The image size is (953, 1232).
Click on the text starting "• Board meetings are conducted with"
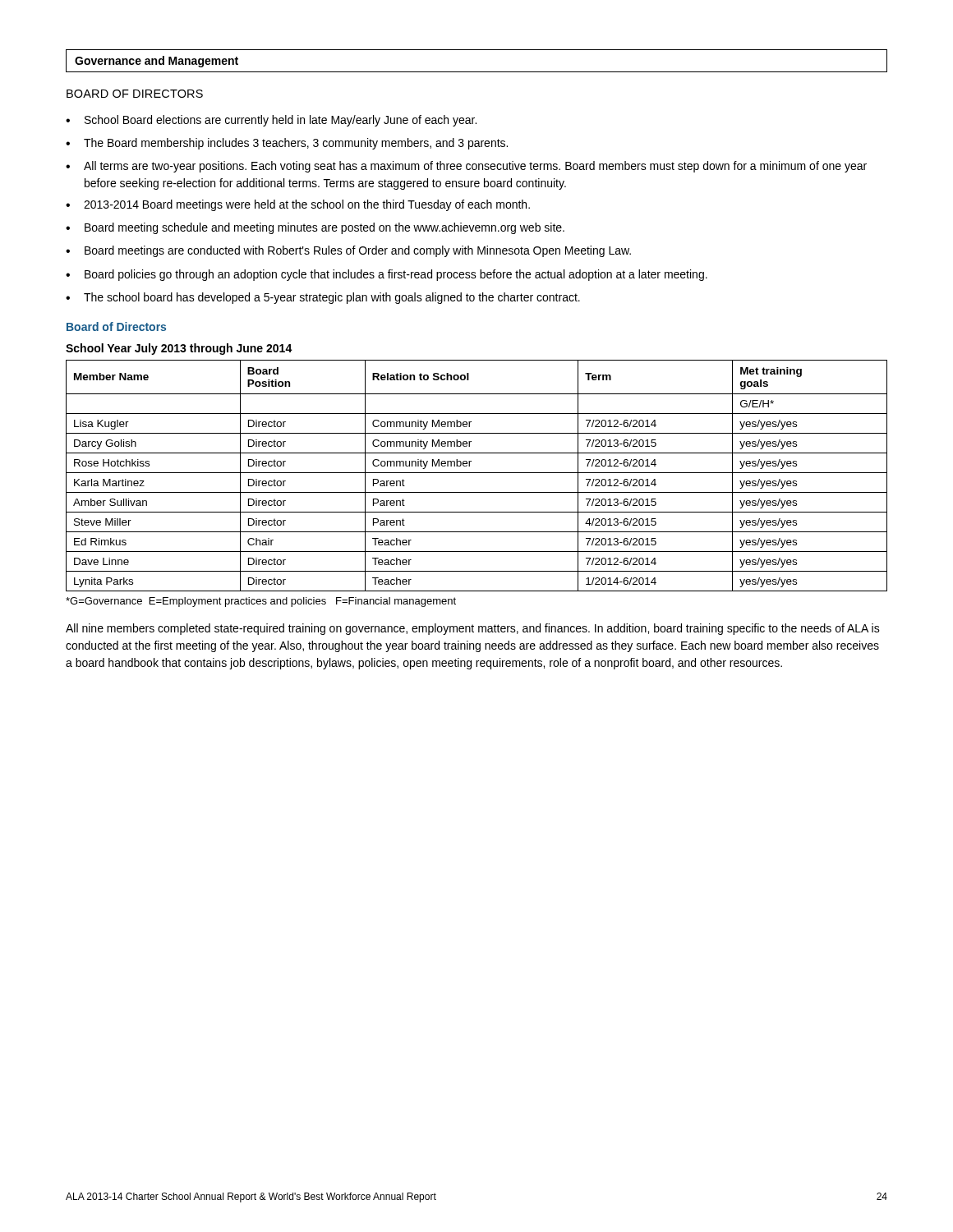click(476, 252)
